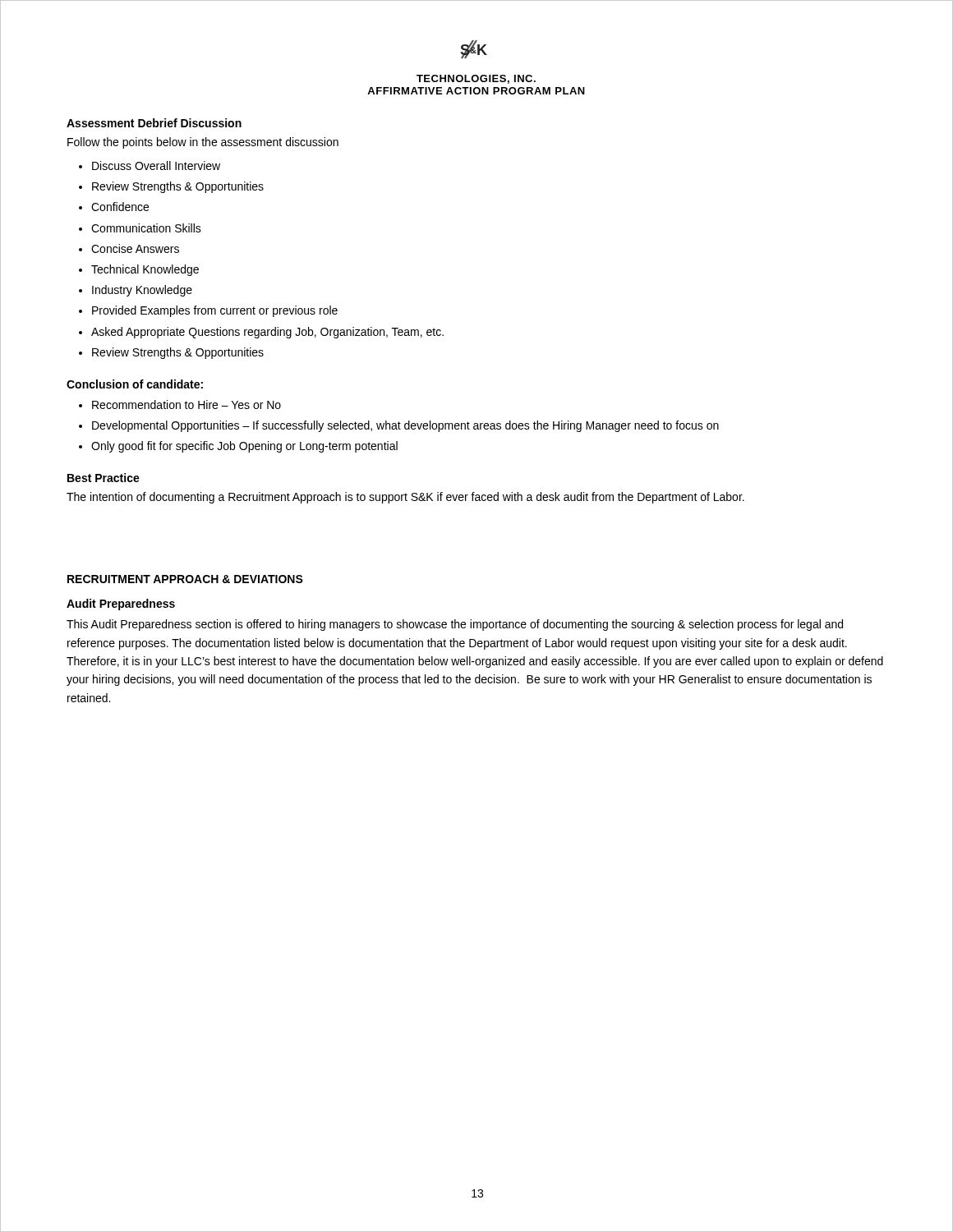Click on the list item that reads "Only good fit for specific Job"
Screen dimensions: 1232x953
[245, 446]
